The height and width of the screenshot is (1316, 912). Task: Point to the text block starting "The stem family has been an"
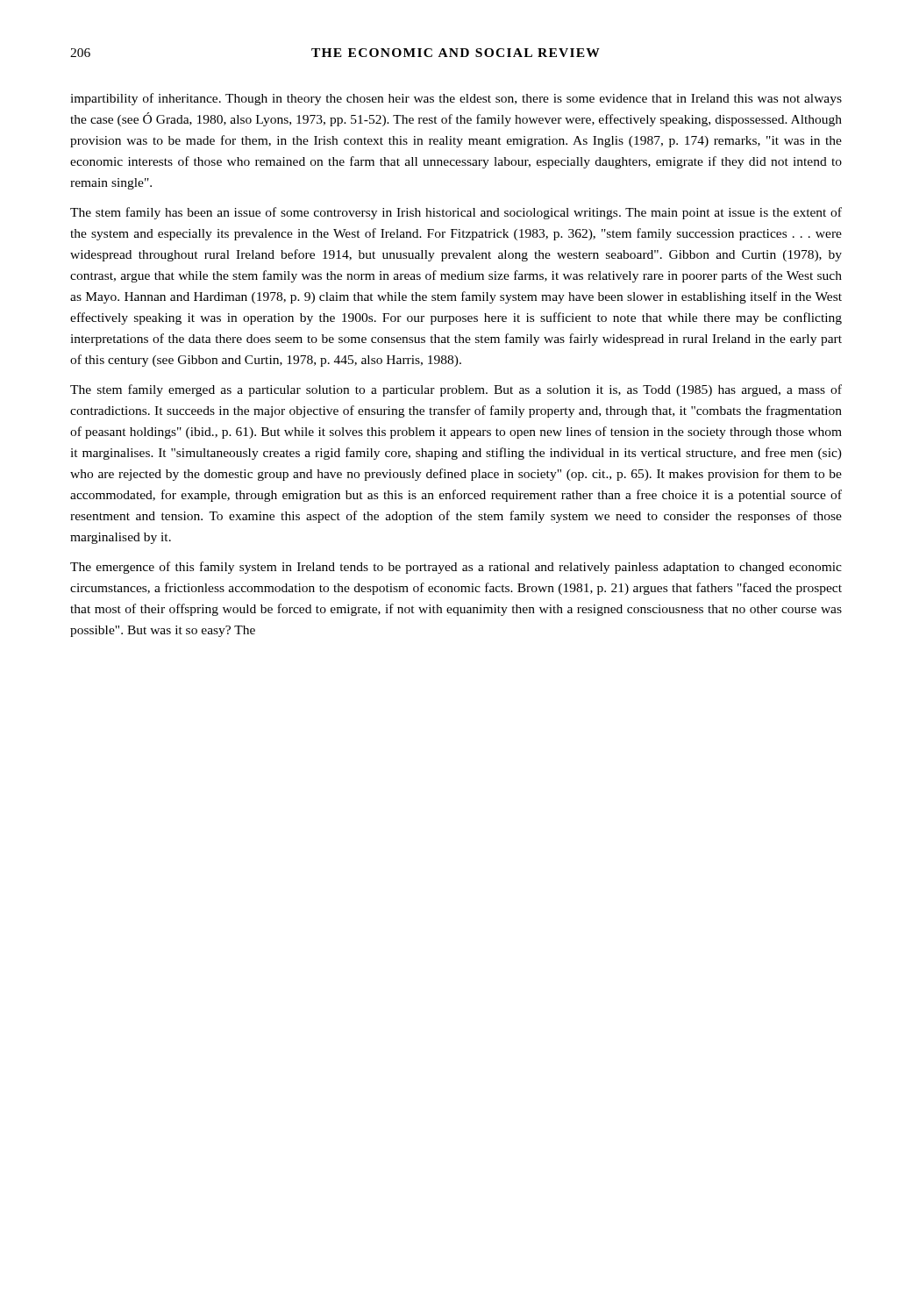(456, 286)
